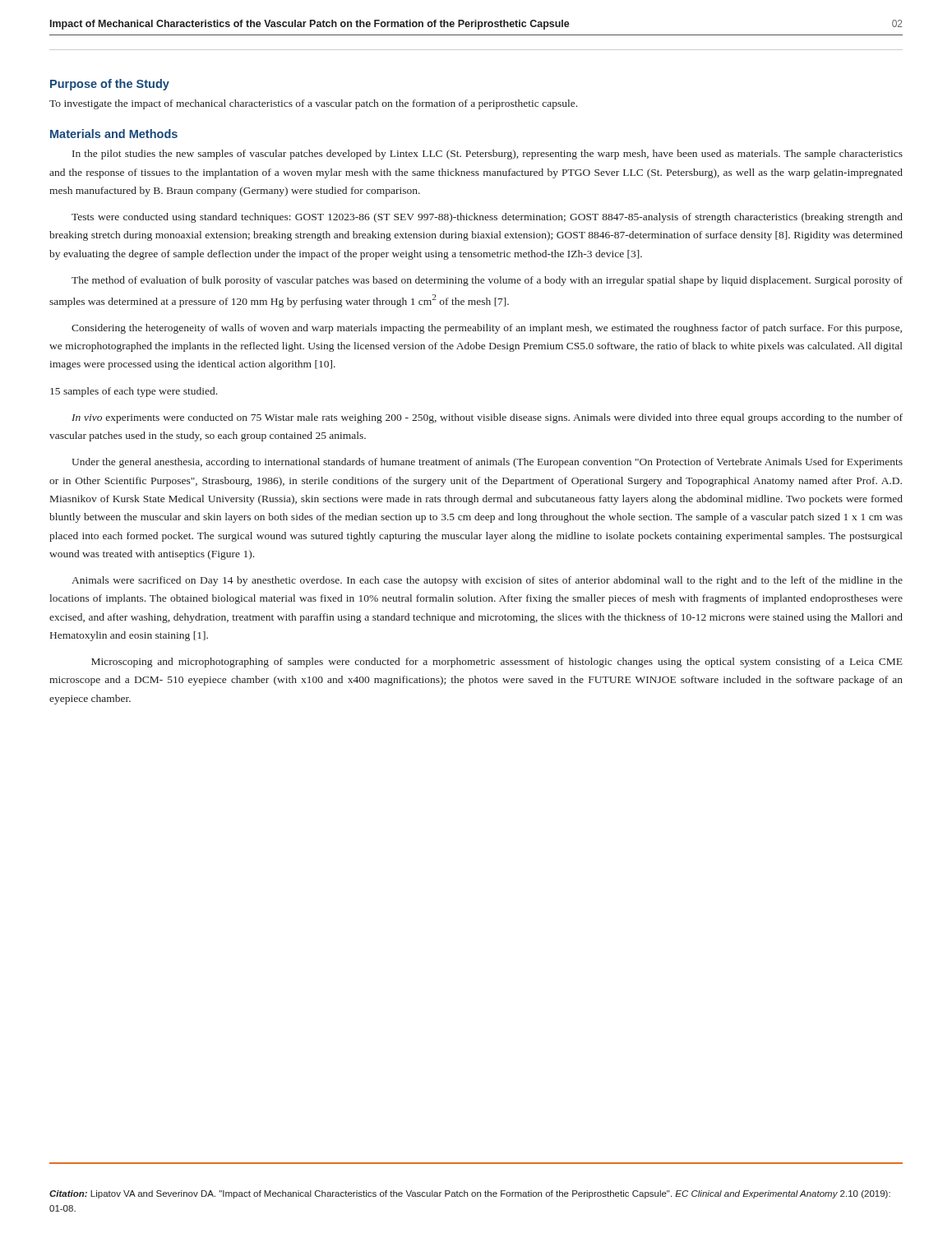Locate the region starting "15 samples of each"

point(134,391)
